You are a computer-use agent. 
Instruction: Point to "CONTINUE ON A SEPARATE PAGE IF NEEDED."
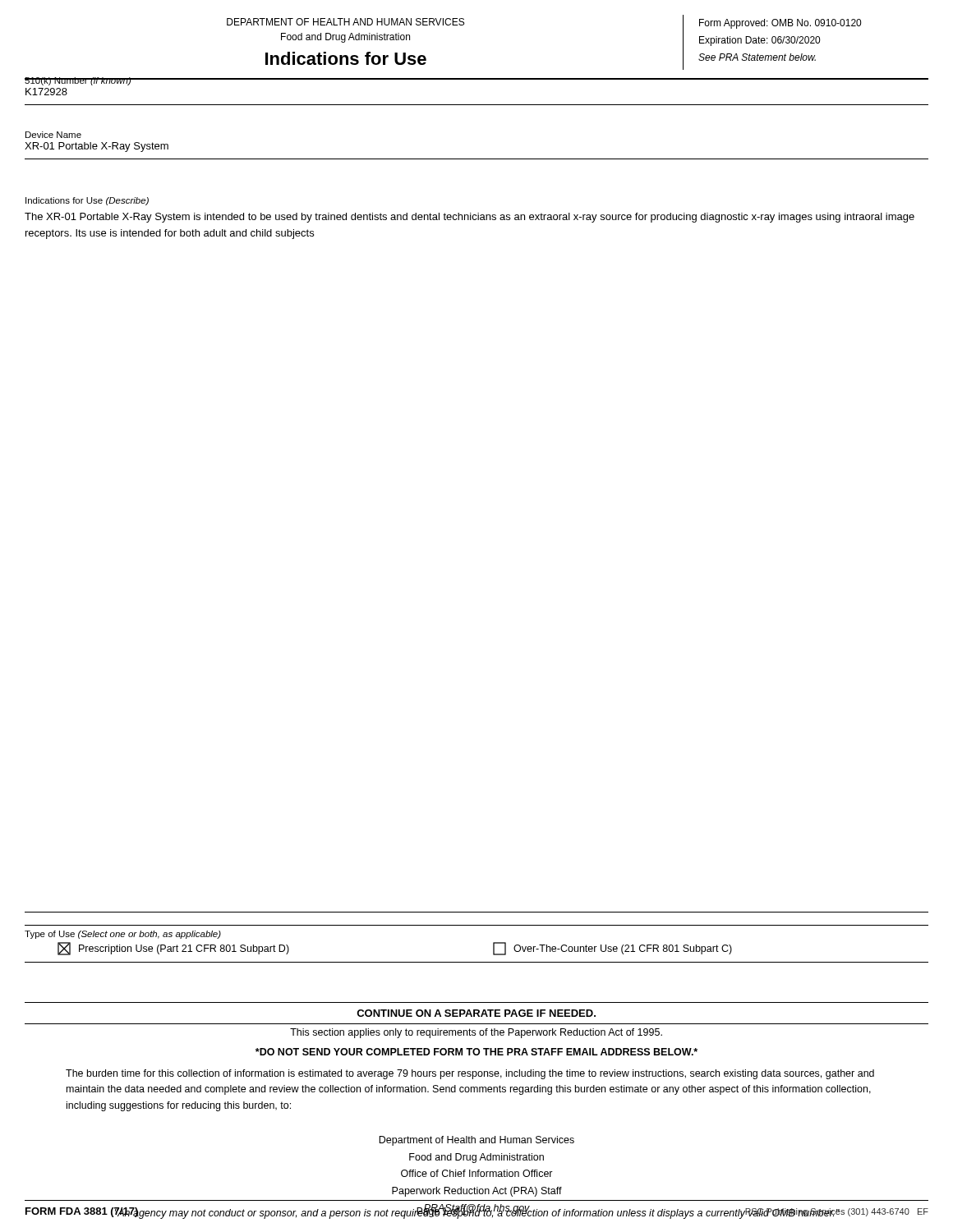476,1013
